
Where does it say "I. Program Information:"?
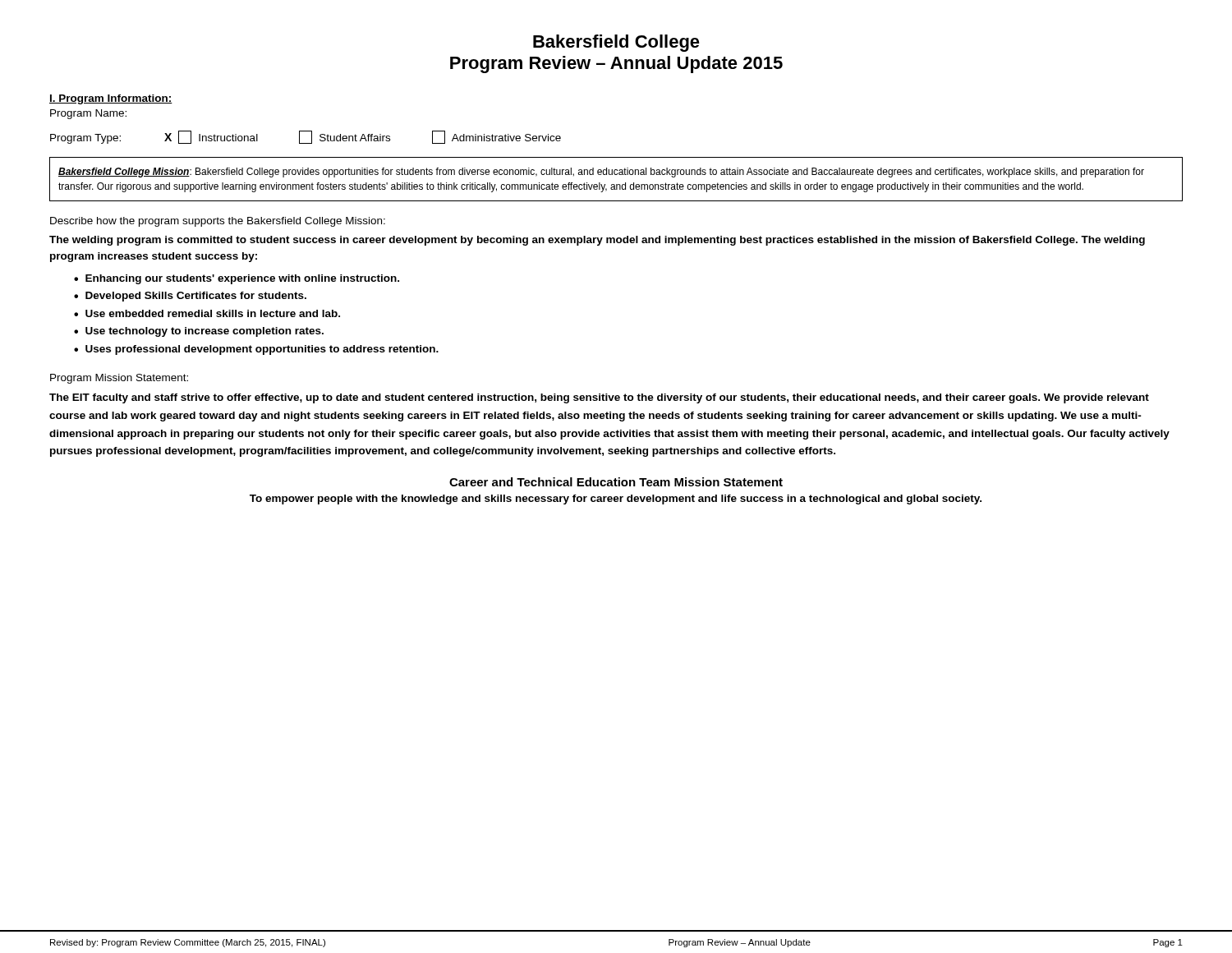click(x=111, y=98)
